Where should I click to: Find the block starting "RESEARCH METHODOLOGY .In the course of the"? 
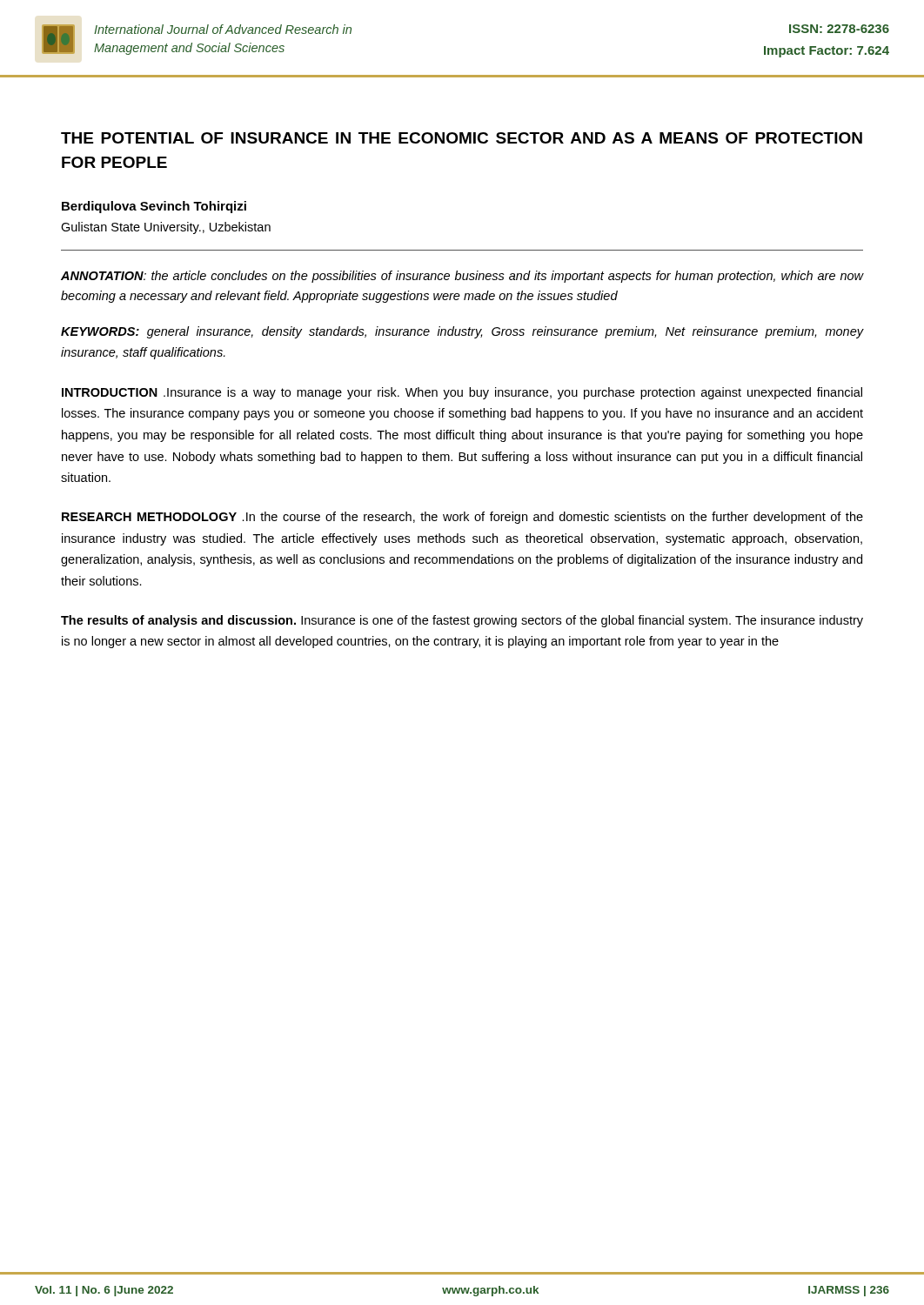(x=462, y=549)
